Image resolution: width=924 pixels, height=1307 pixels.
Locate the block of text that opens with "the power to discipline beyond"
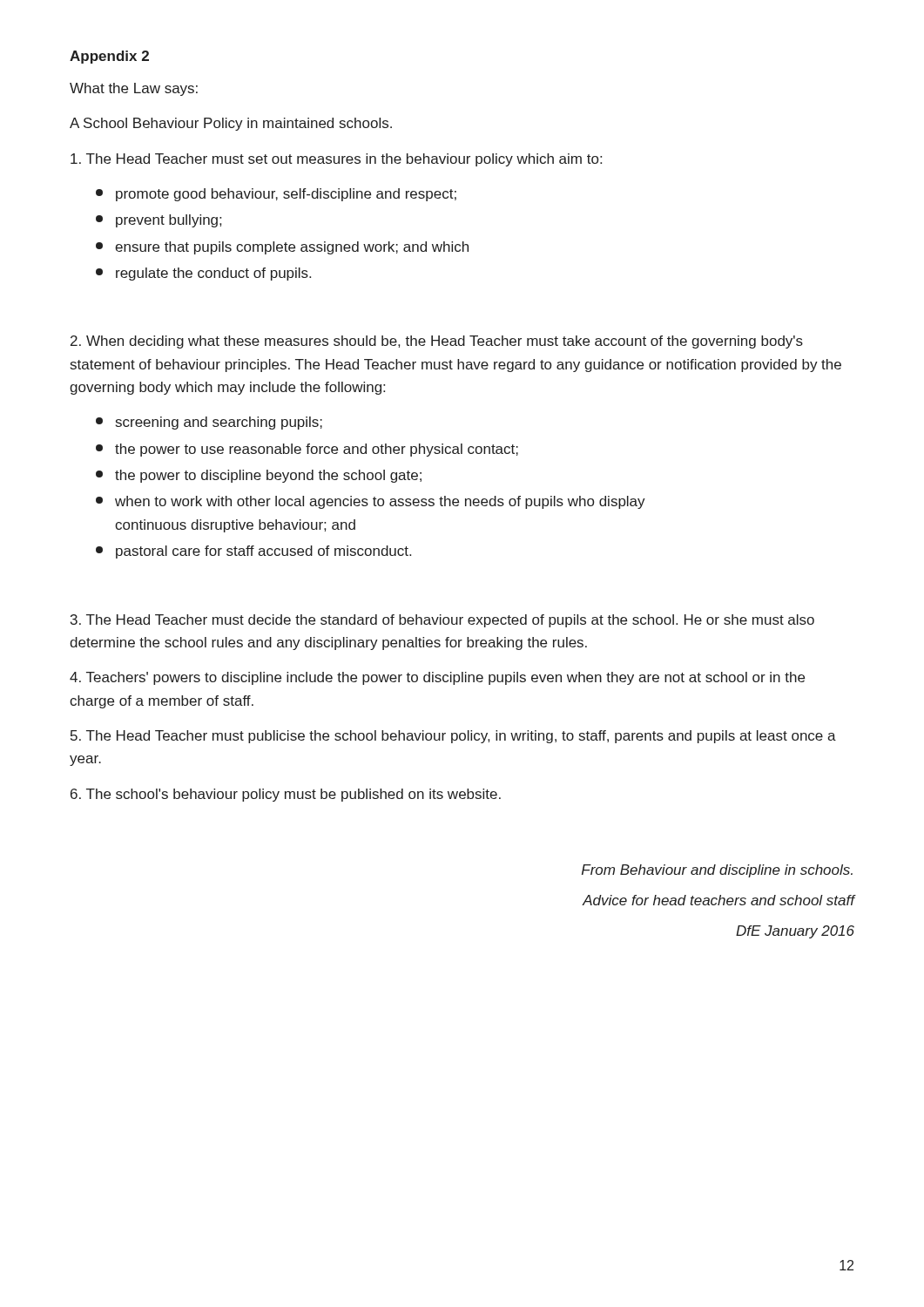(259, 476)
